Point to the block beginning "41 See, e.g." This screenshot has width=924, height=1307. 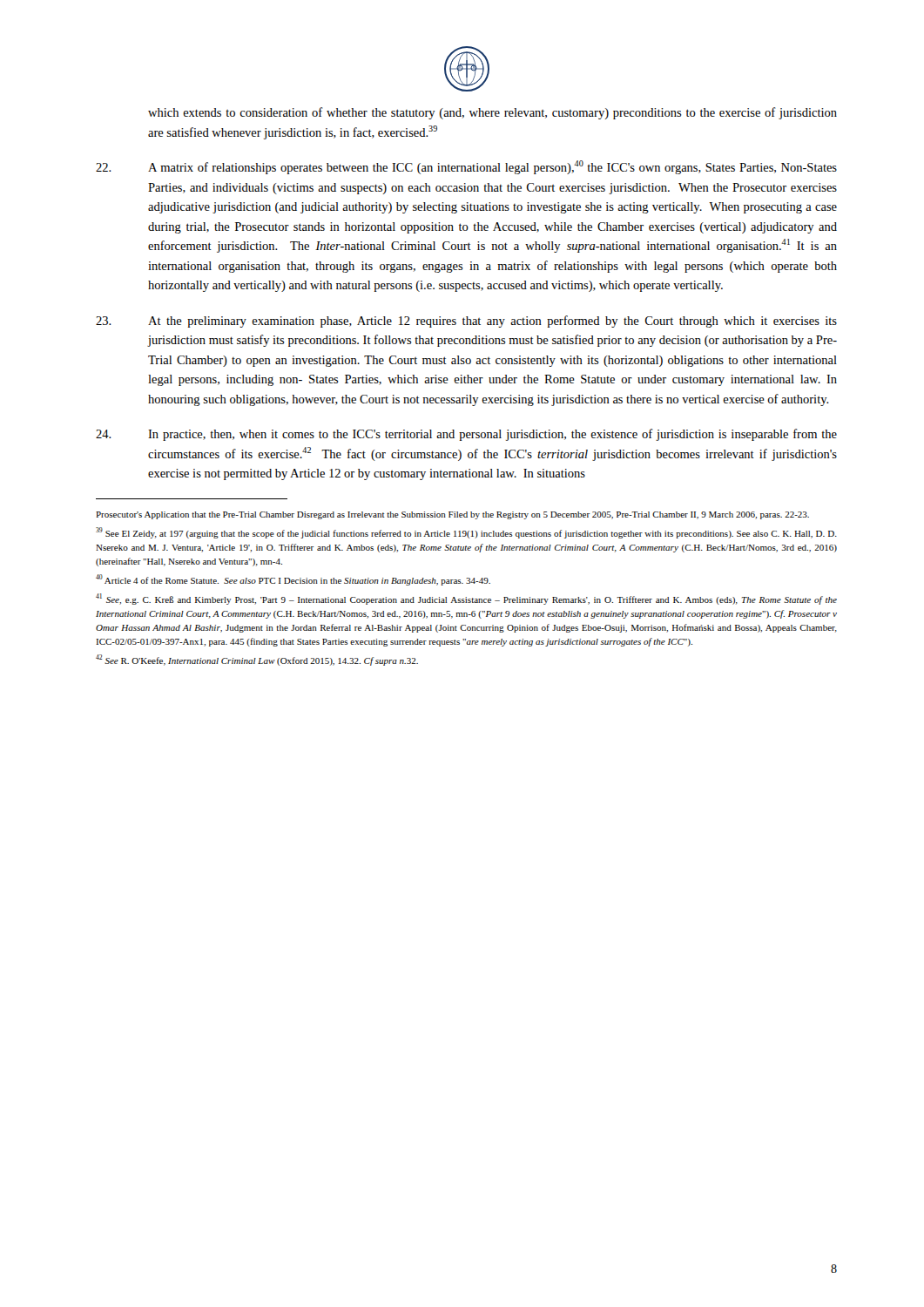point(466,620)
